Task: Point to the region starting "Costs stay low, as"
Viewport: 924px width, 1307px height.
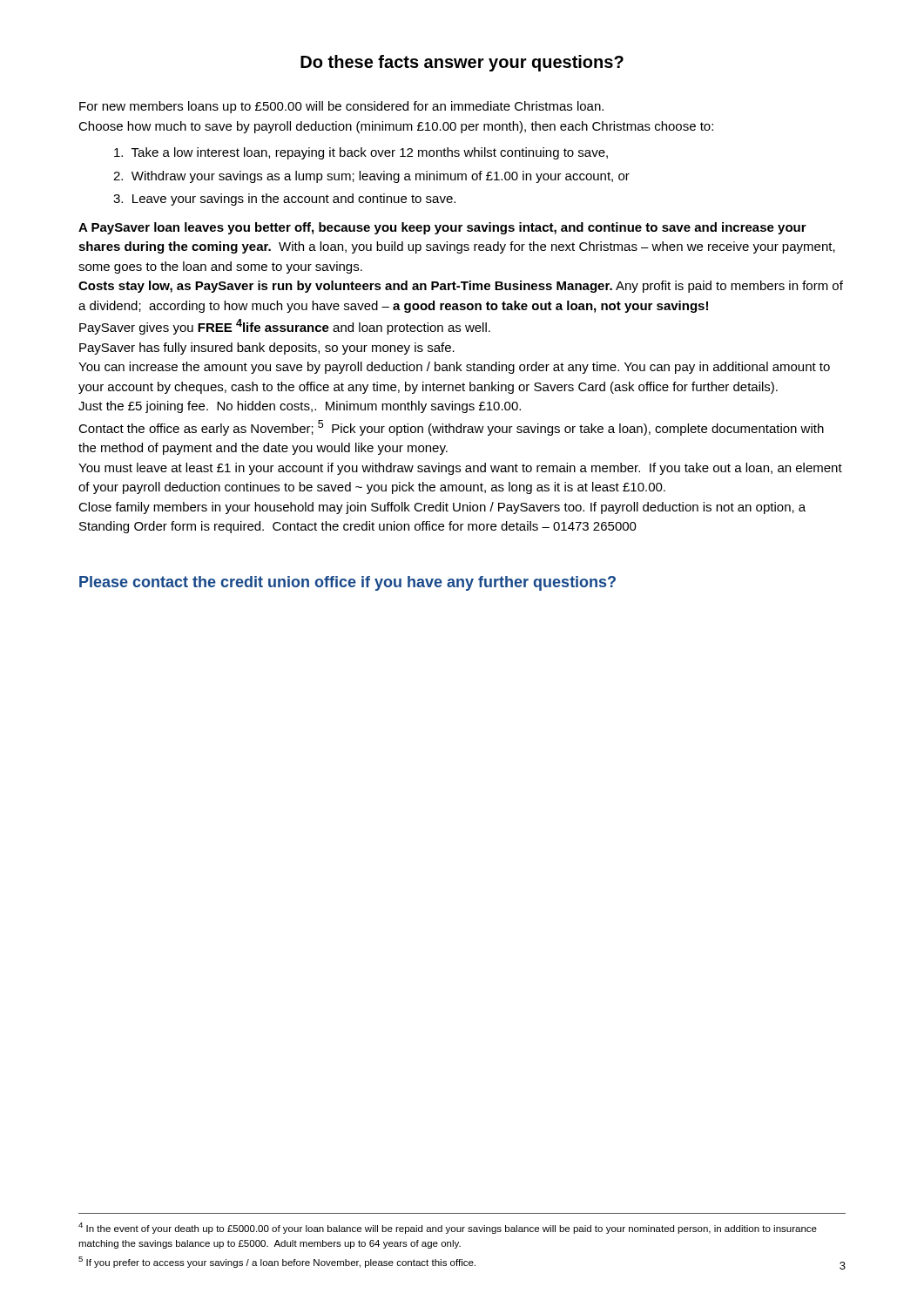Action: [x=462, y=296]
